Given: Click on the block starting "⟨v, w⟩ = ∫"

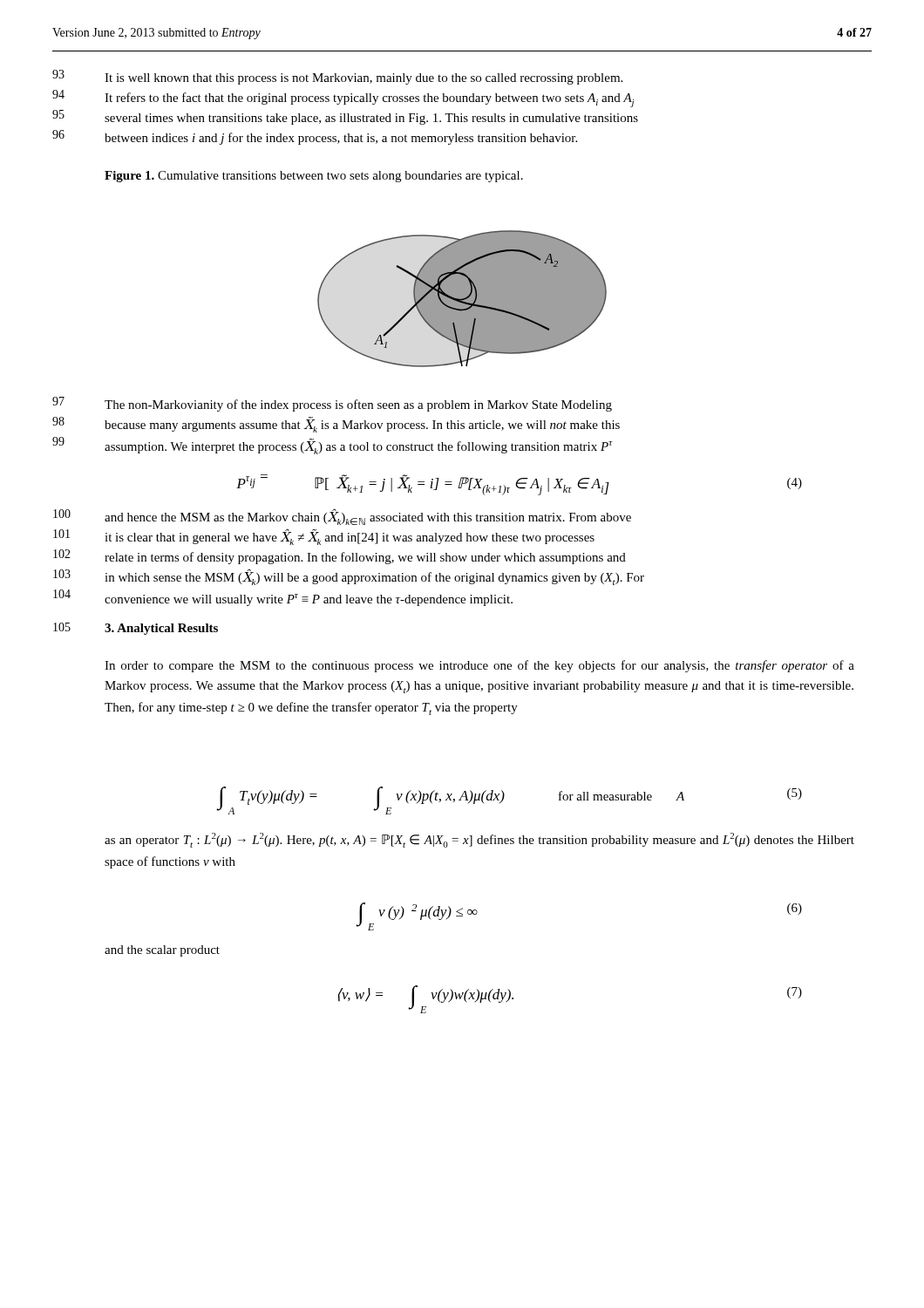Looking at the screenshot, I should coord(413,999).
